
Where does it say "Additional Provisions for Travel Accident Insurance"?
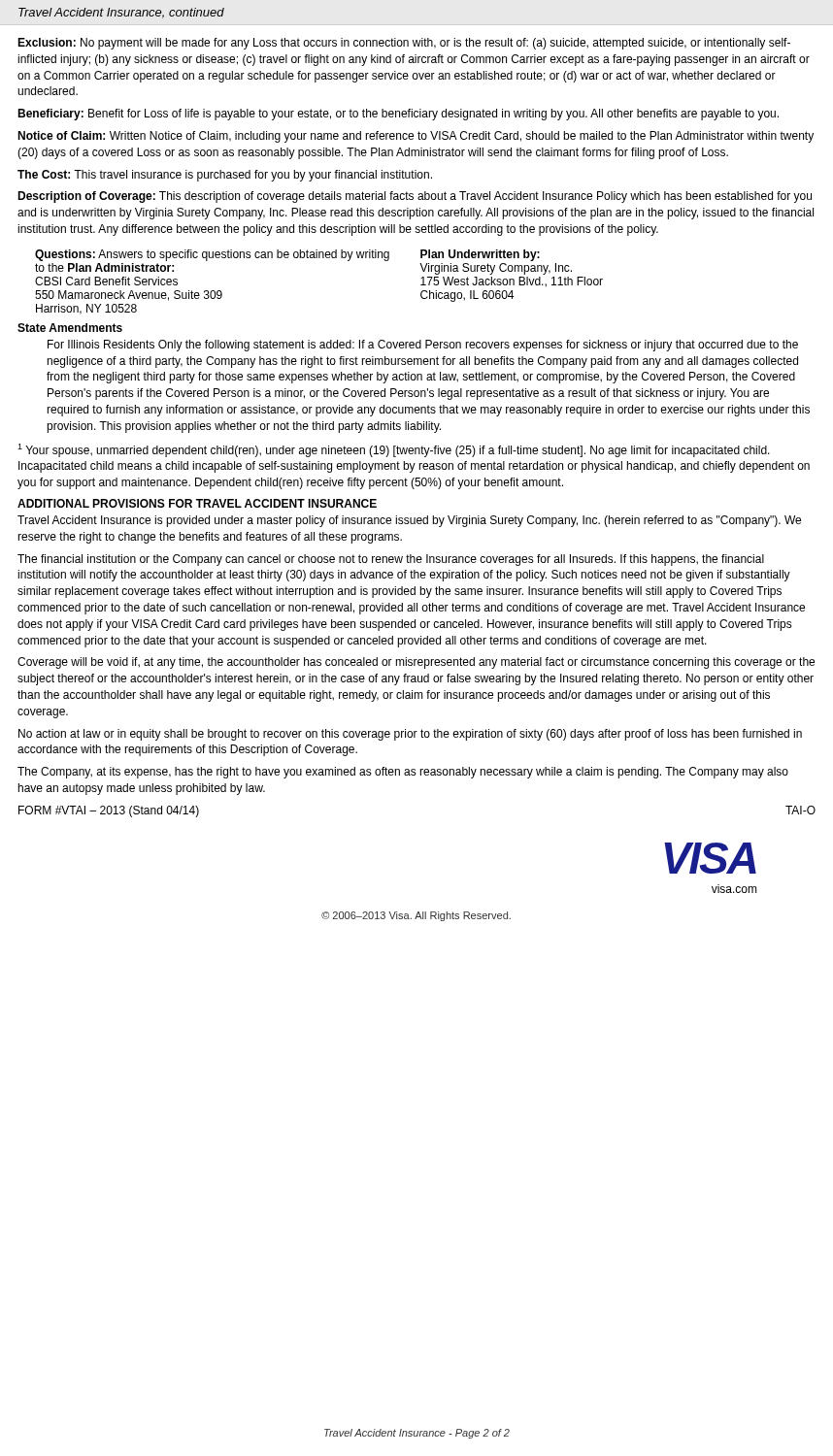197,504
